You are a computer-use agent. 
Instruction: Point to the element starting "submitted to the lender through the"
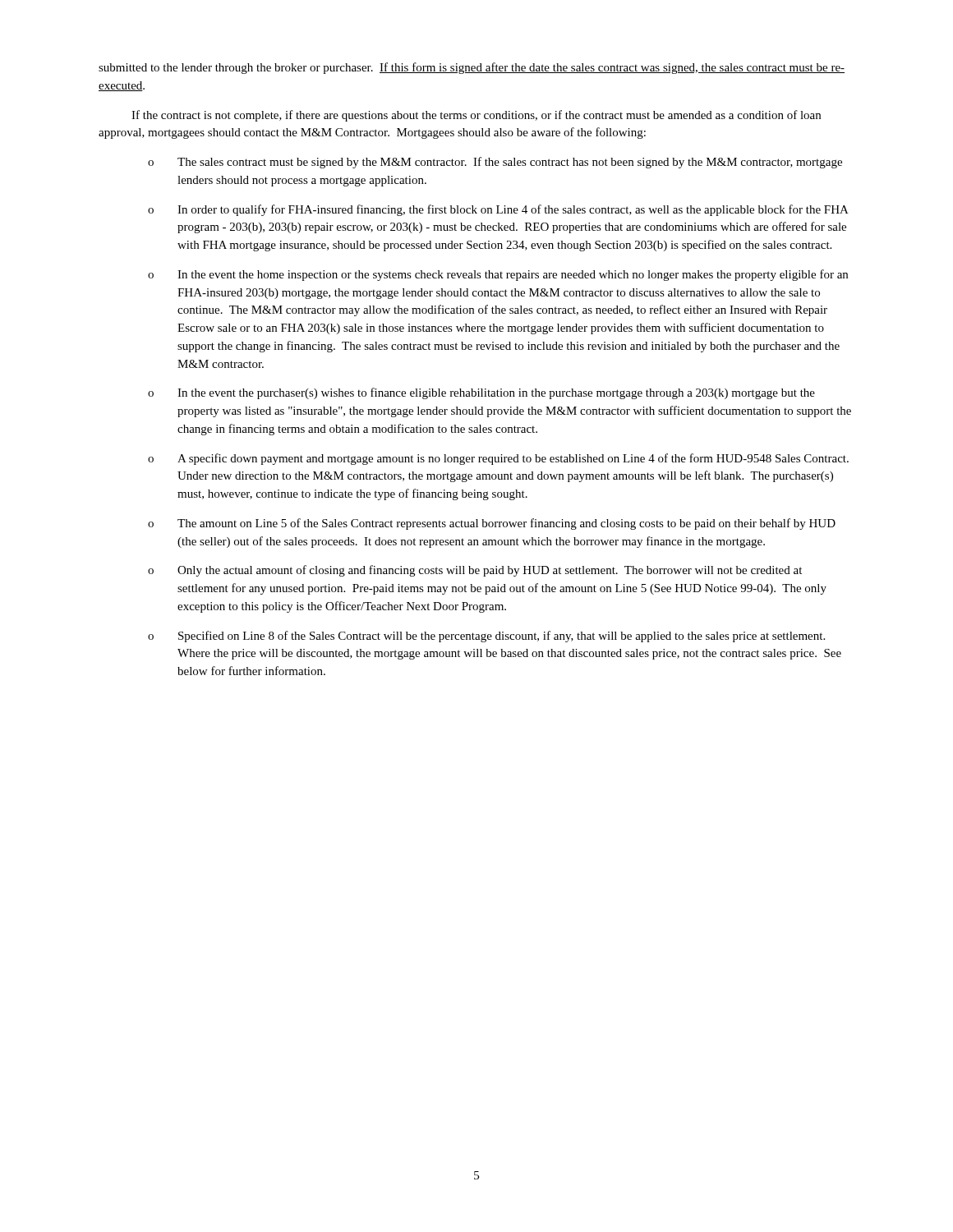point(472,76)
